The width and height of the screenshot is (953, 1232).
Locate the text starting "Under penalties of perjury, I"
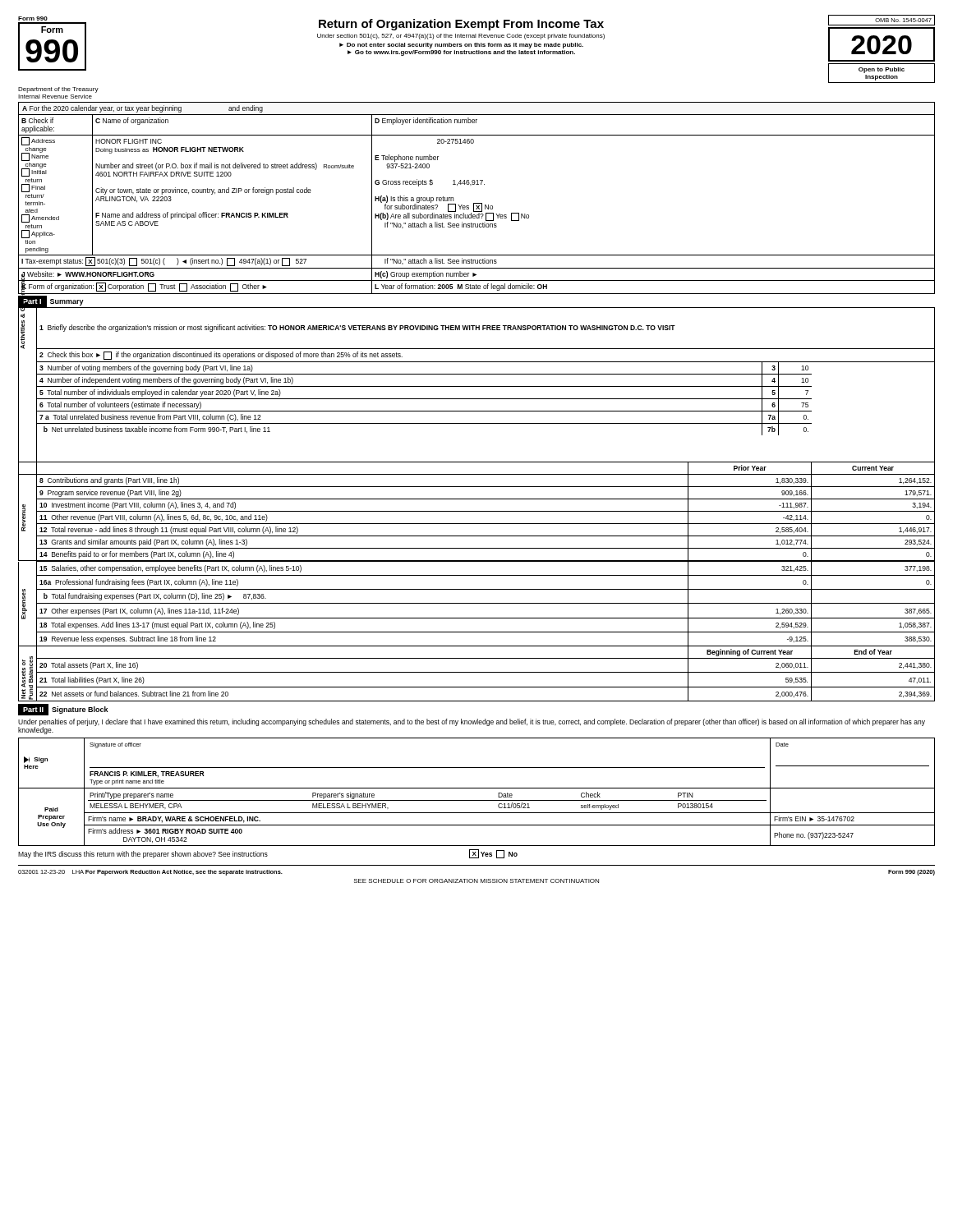[x=472, y=726]
